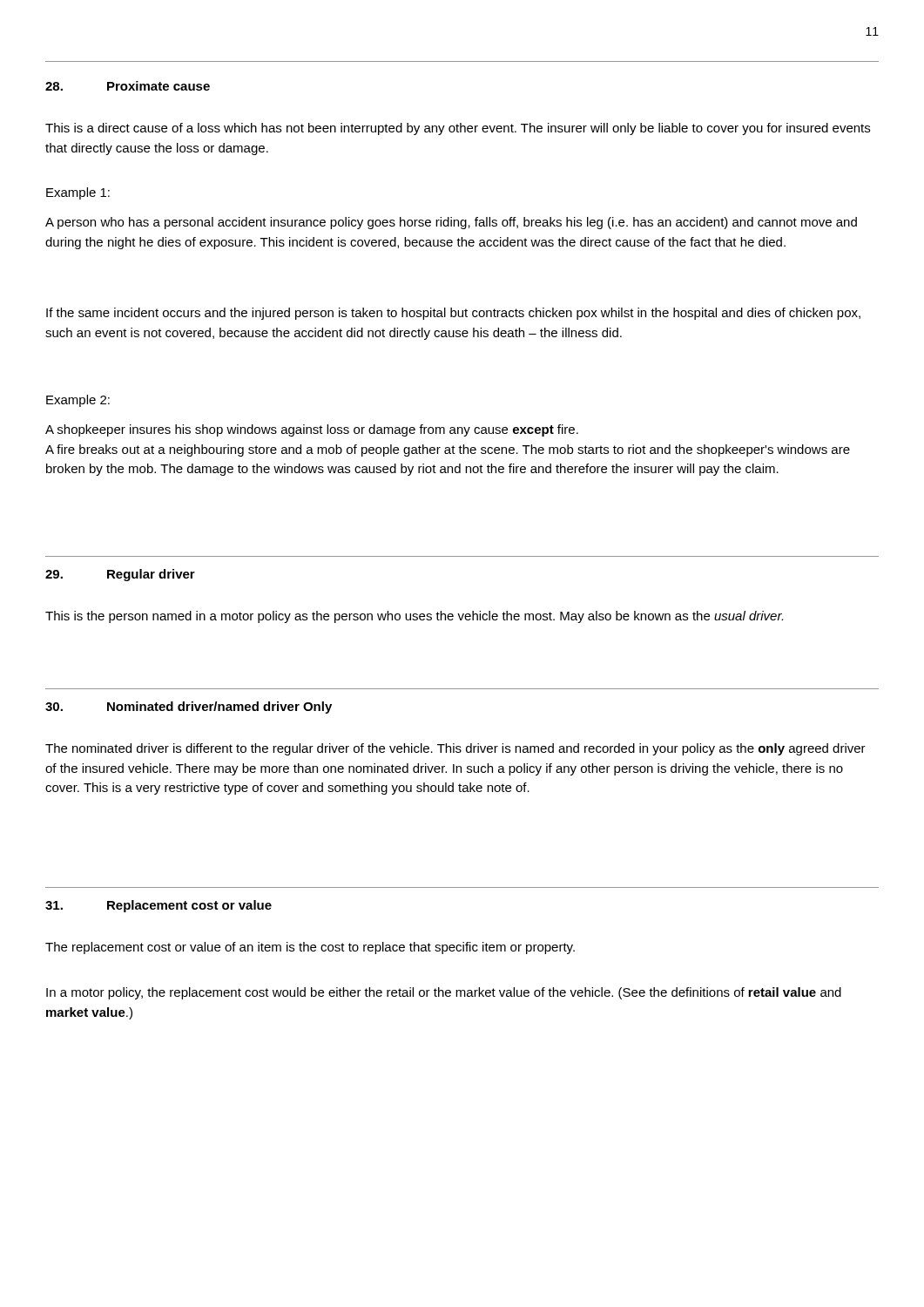The height and width of the screenshot is (1307, 924).
Task: Find the block on this page that starts "A shopkeeper insures his shop"
Action: coord(462,449)
